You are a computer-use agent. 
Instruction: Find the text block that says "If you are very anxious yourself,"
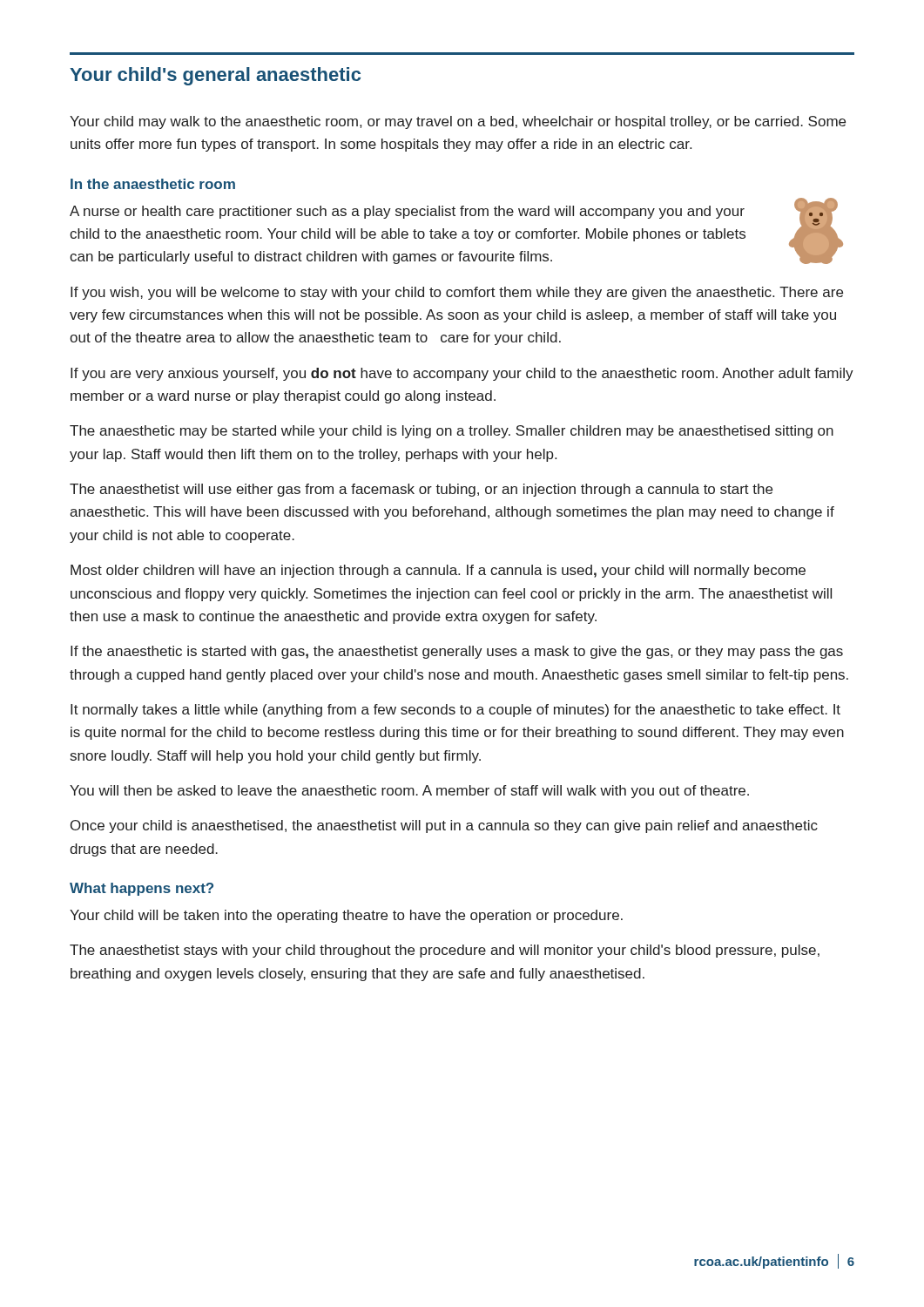[x=461, y=385]
